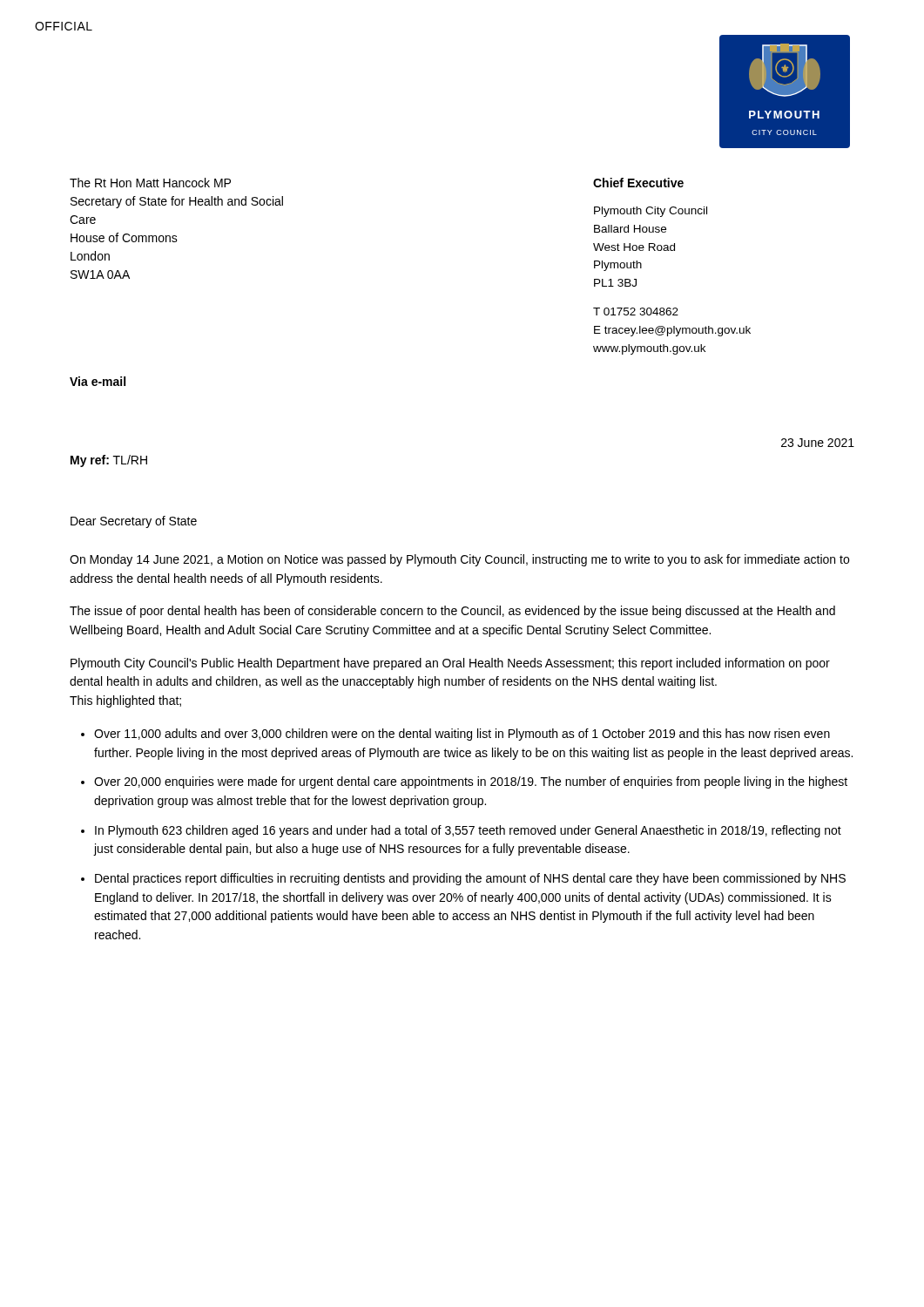Locate the logo
This screenshot has height=1307, width=924.
point(785,91)
